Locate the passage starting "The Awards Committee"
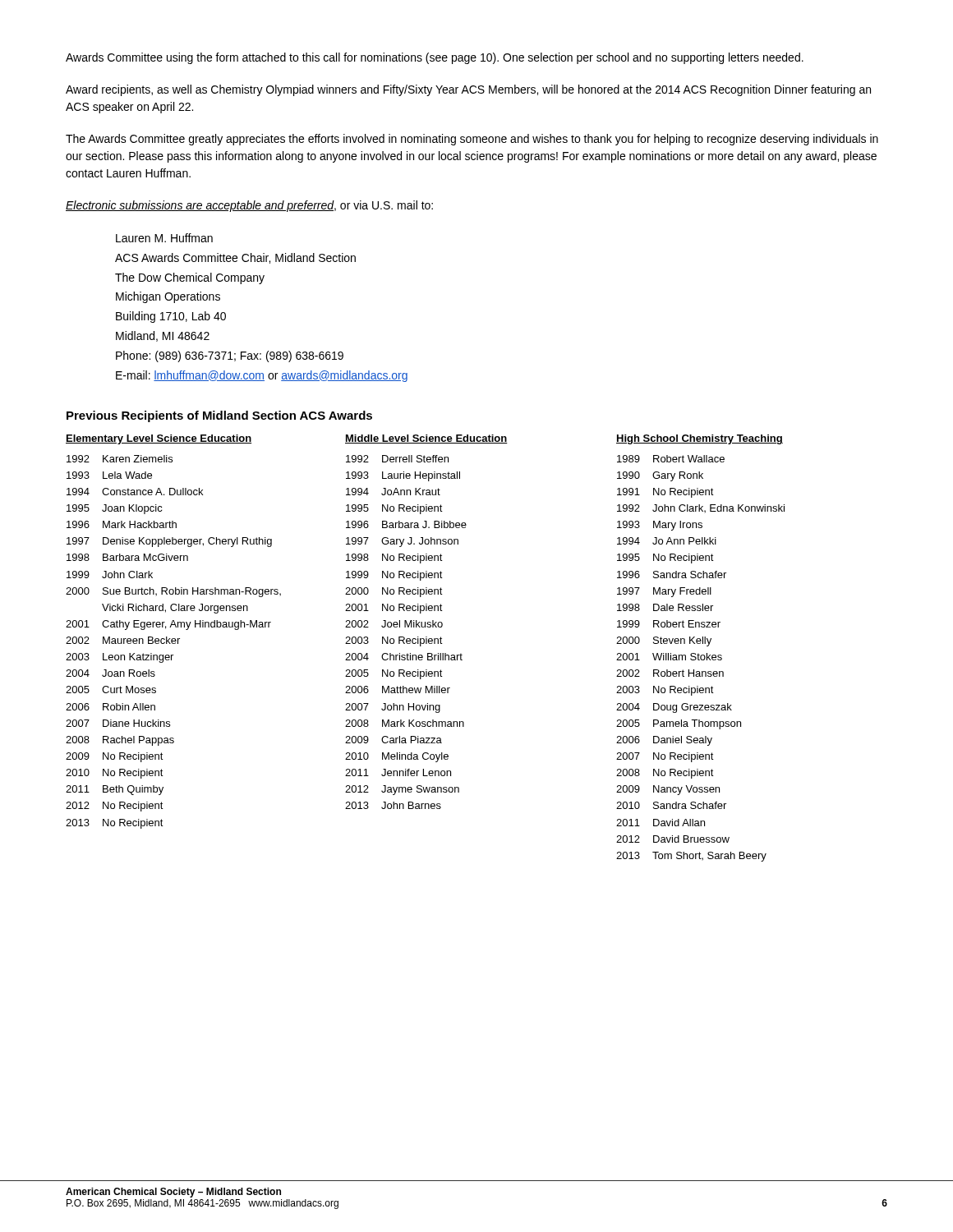This screenshot has width=953, height=1232. (x=472, y=156)
